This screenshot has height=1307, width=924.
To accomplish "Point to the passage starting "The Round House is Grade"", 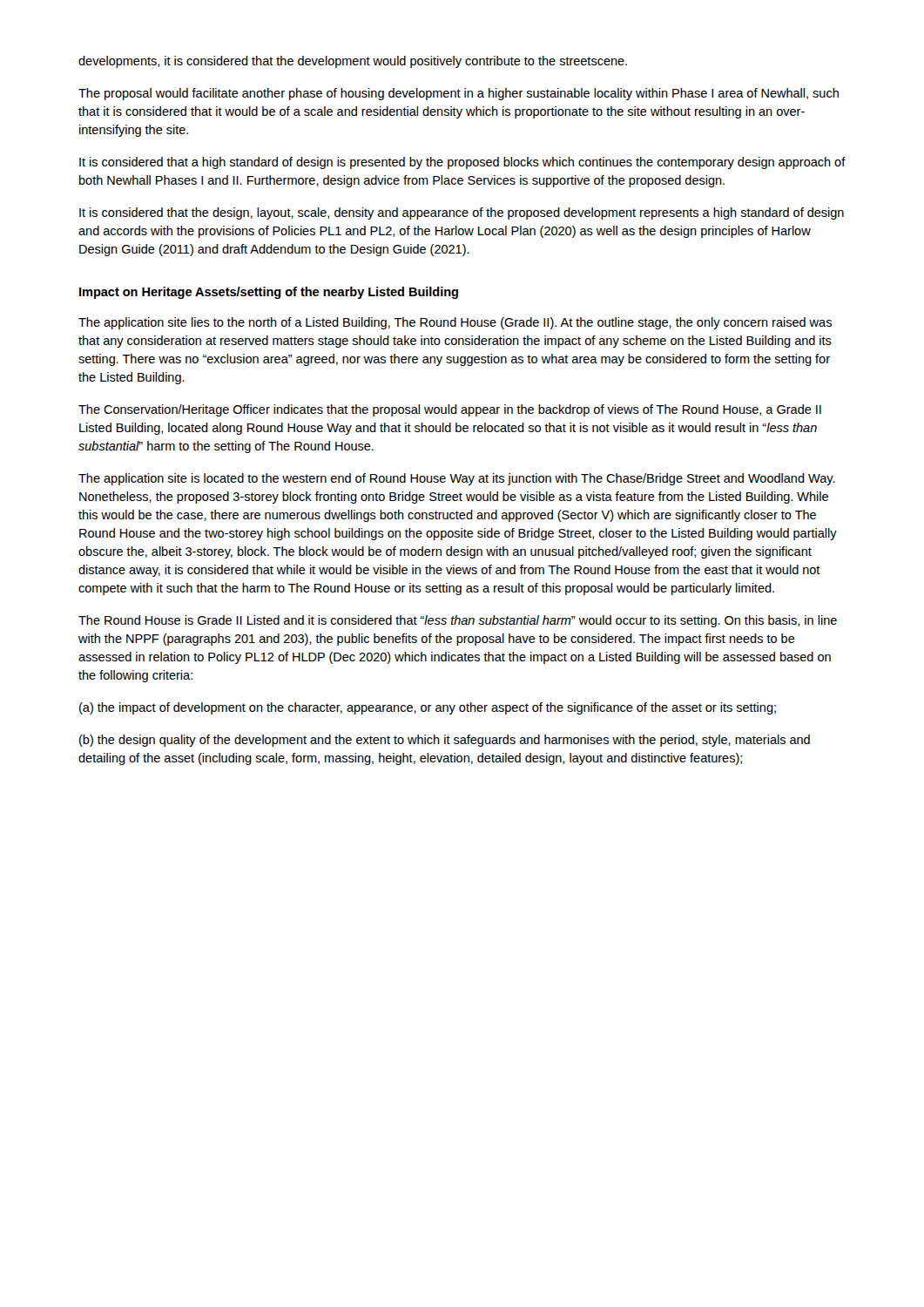I will (458, 648).
